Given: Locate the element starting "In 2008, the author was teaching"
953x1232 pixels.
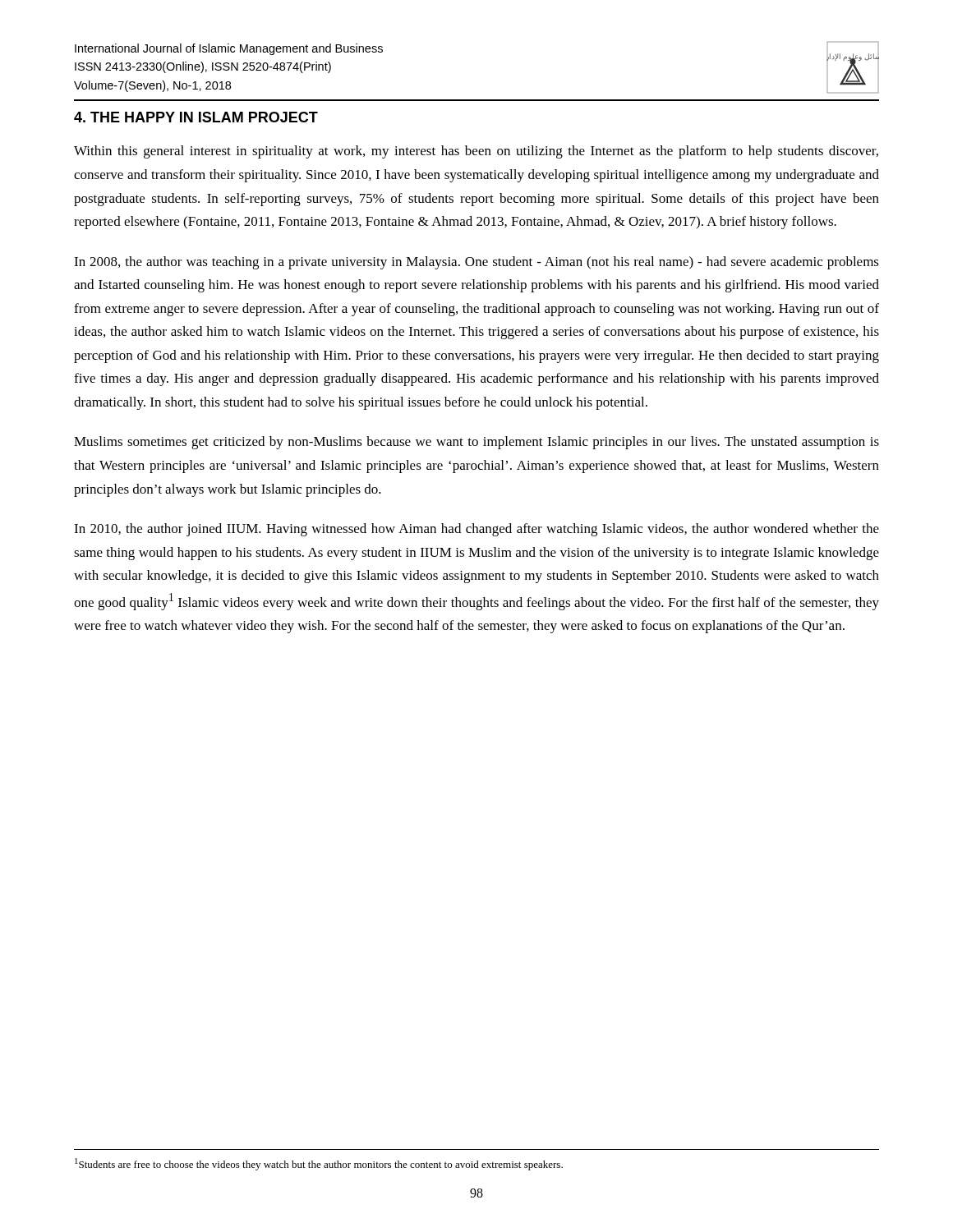Looking at the screenshot, I should point(476,332).
